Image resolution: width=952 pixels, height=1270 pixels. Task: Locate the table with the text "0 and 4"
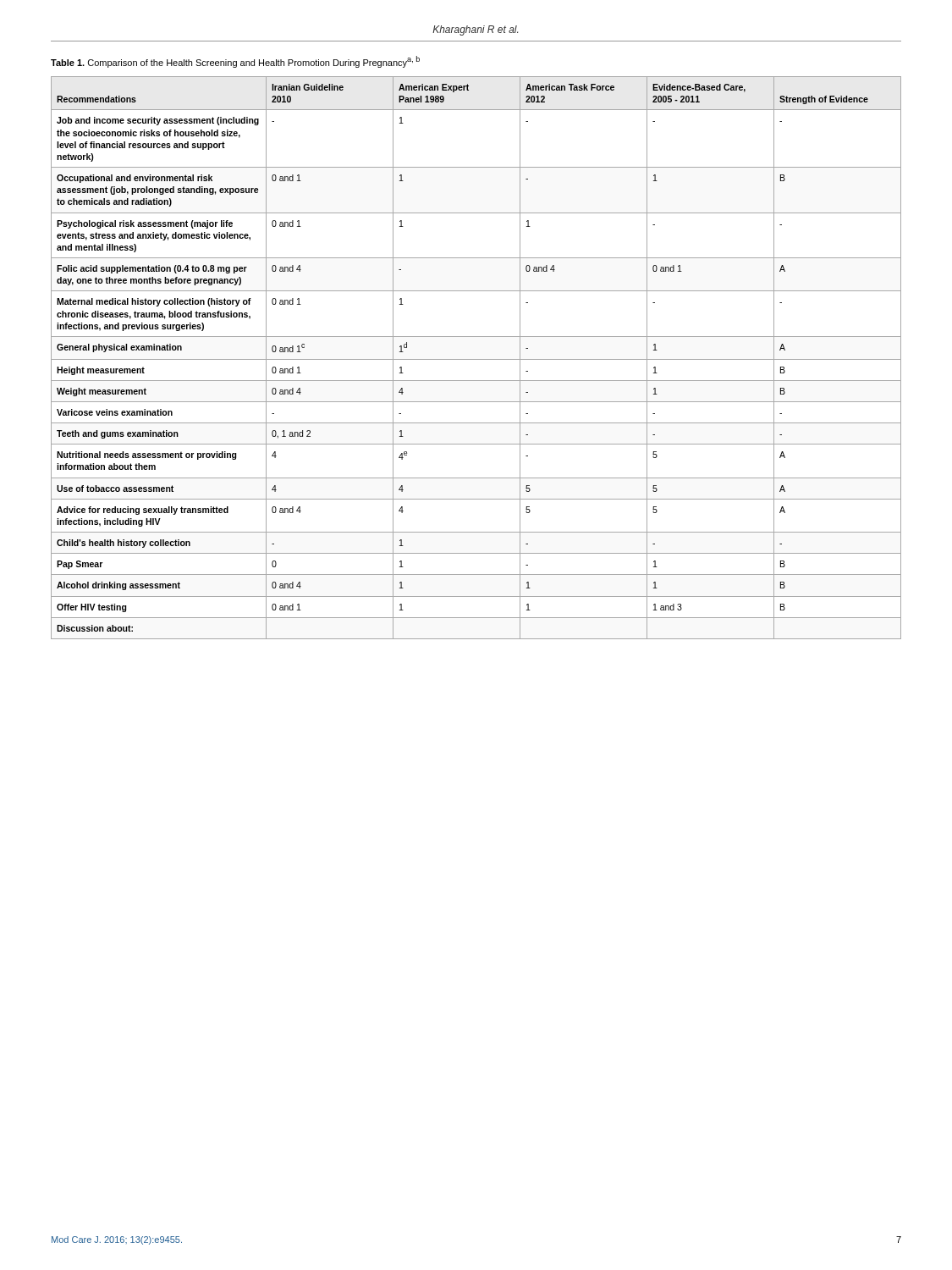[476, 358]
